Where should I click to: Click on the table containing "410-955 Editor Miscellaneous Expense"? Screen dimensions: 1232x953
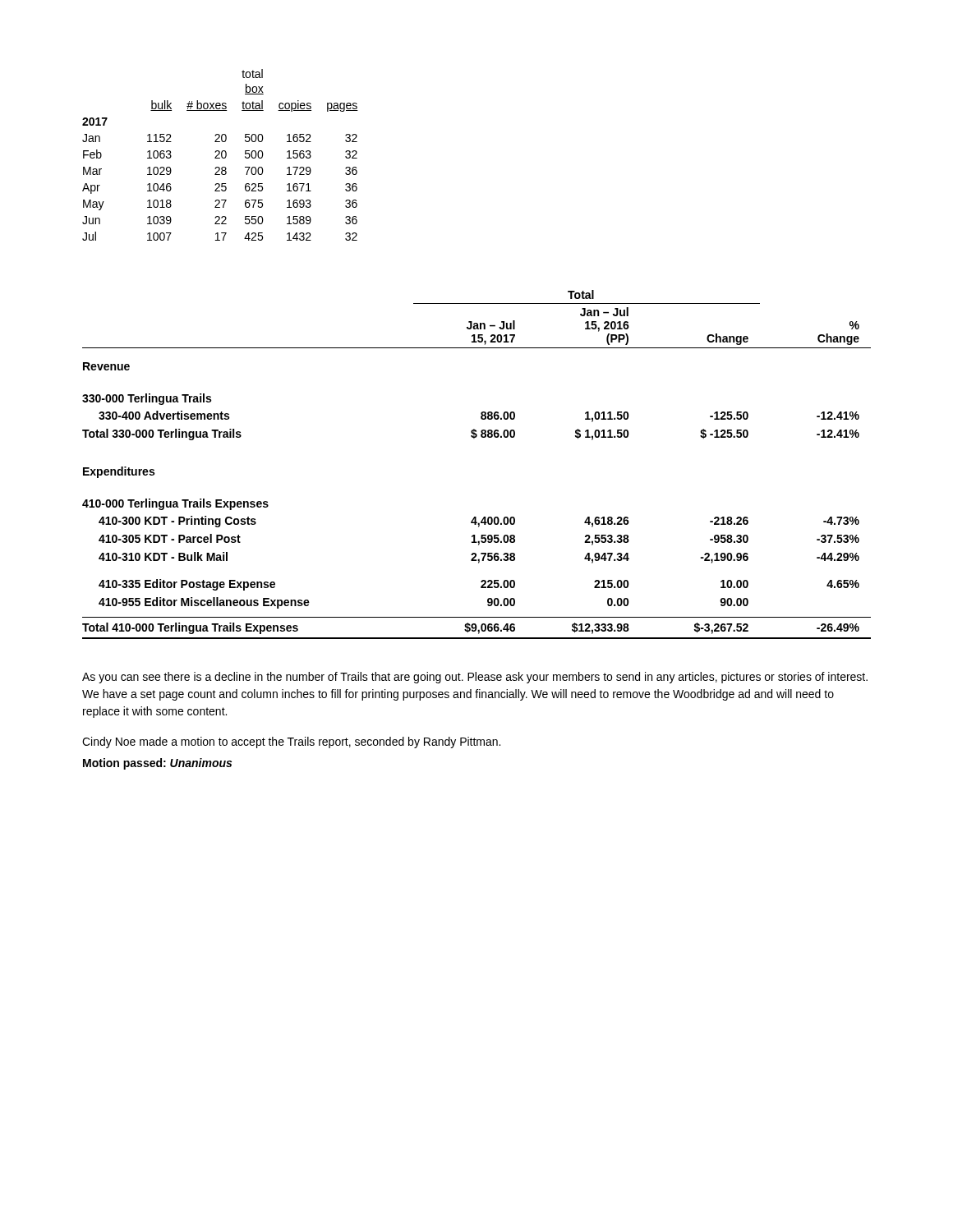point(476,462)
